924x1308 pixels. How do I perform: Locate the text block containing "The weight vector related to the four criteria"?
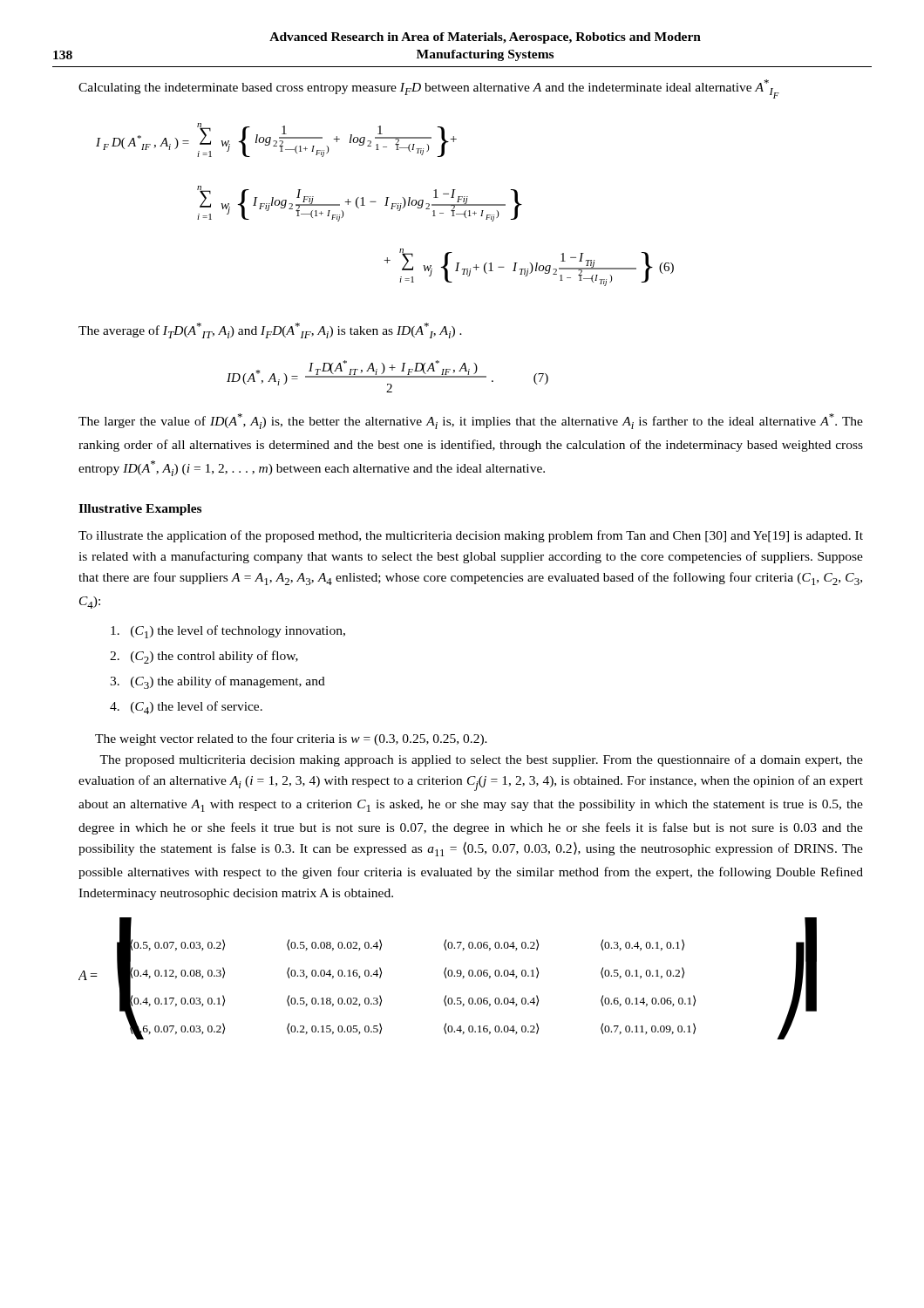[x=283, y=738]
